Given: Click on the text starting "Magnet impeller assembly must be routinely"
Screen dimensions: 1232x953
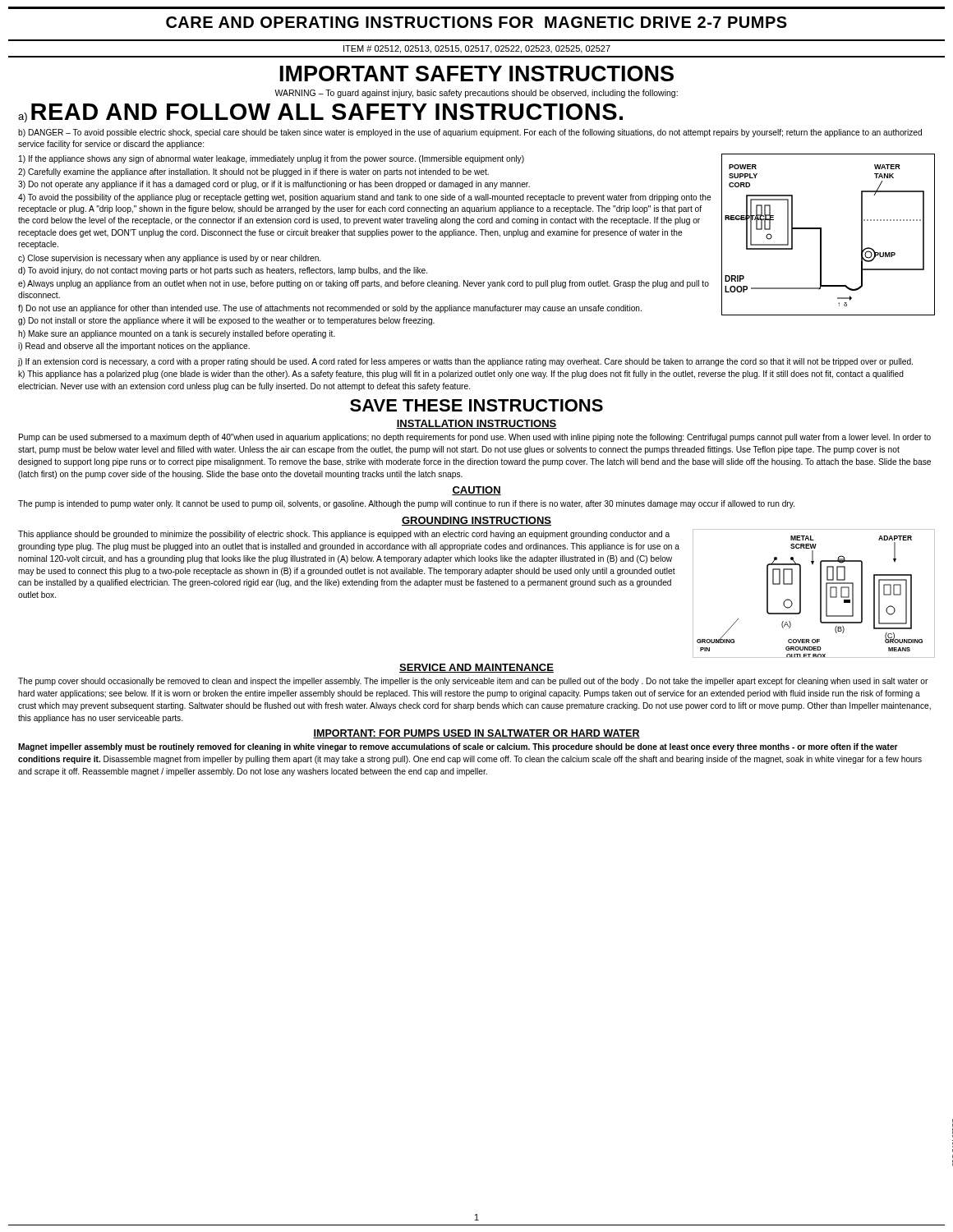Looking at the screenshot, I should [470, 759].
